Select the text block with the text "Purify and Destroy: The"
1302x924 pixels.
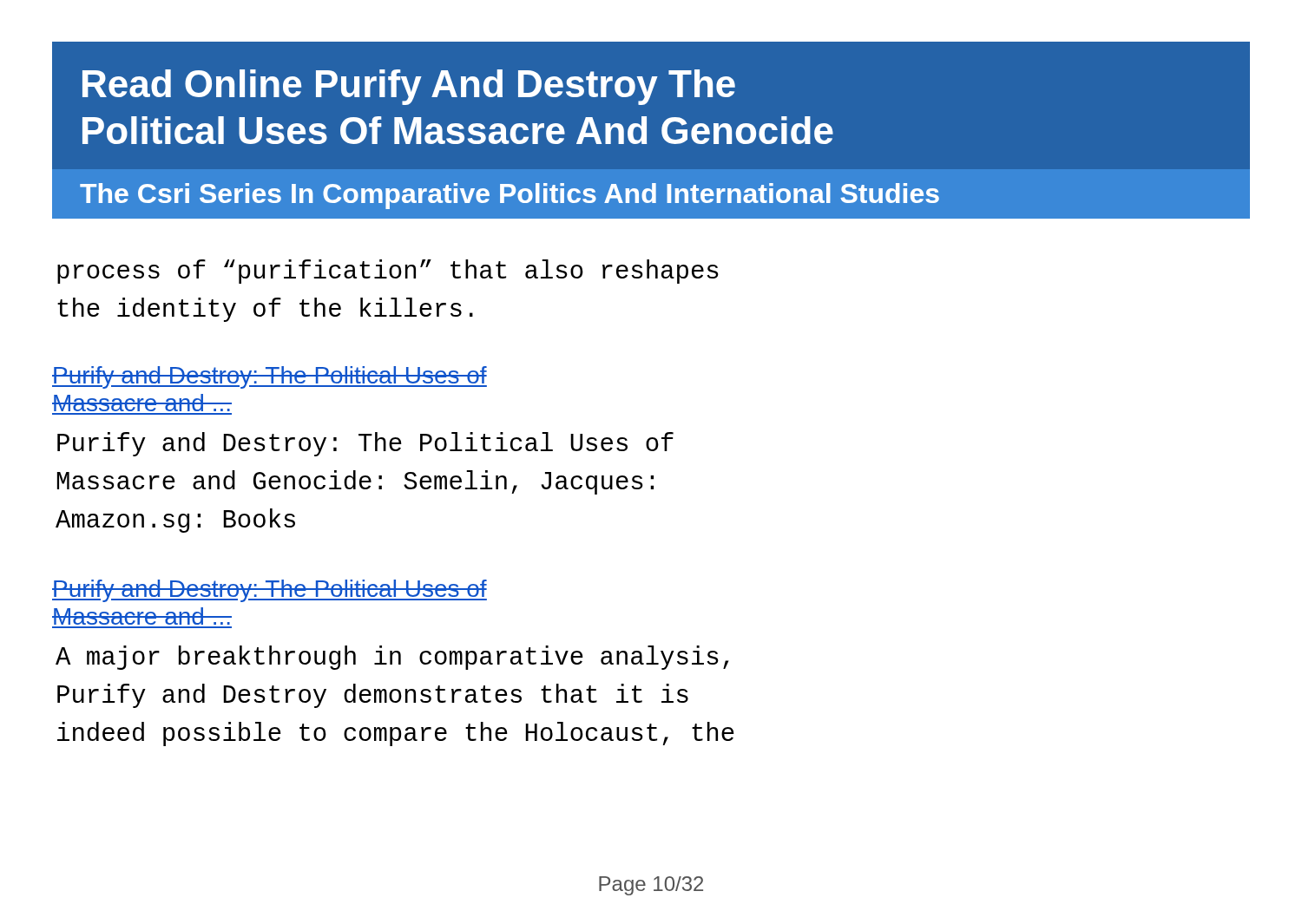[365, 482]
